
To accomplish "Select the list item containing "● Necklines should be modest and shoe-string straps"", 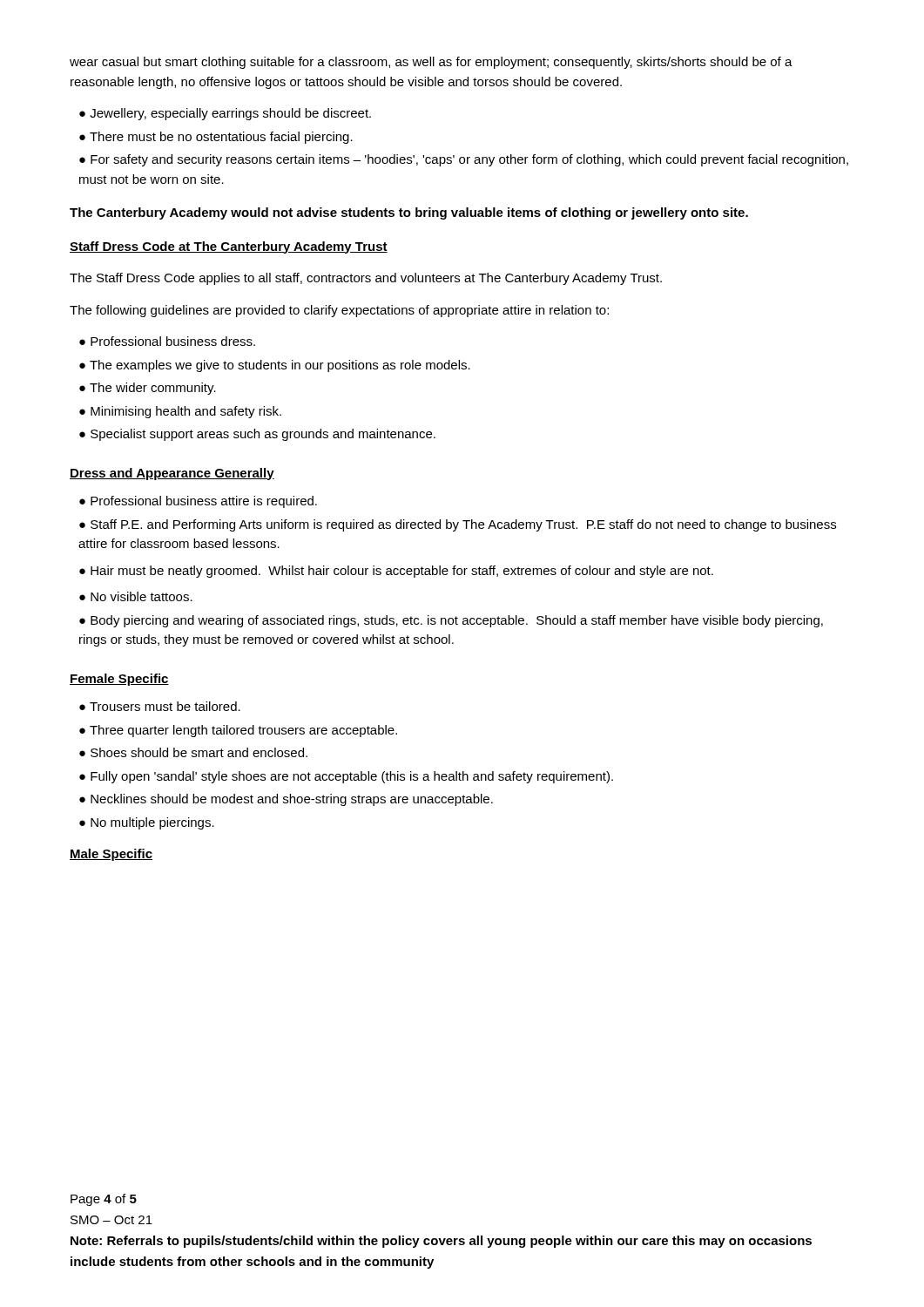I will 286,799.
